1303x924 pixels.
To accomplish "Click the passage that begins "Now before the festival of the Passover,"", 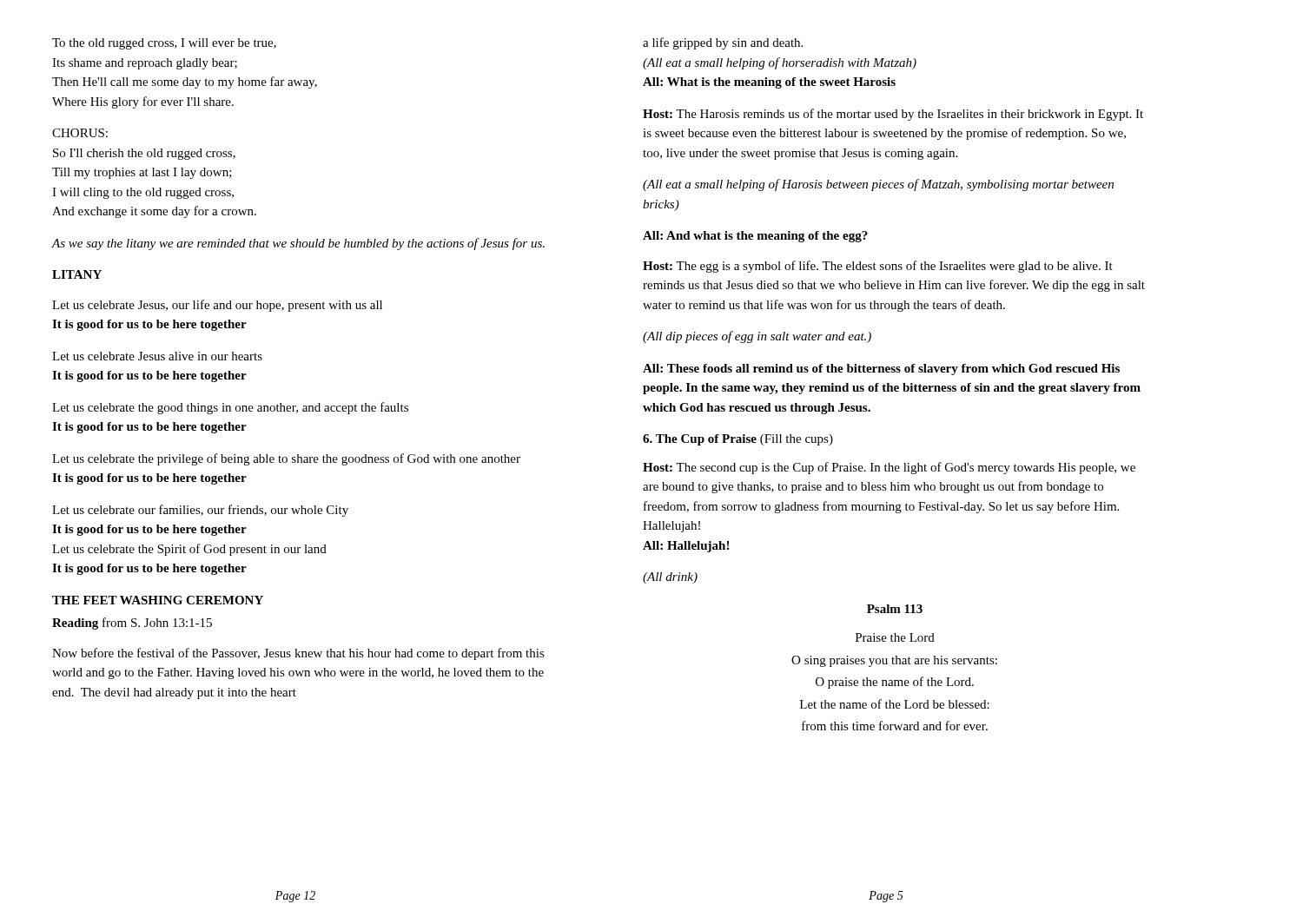I will [298, 672].
